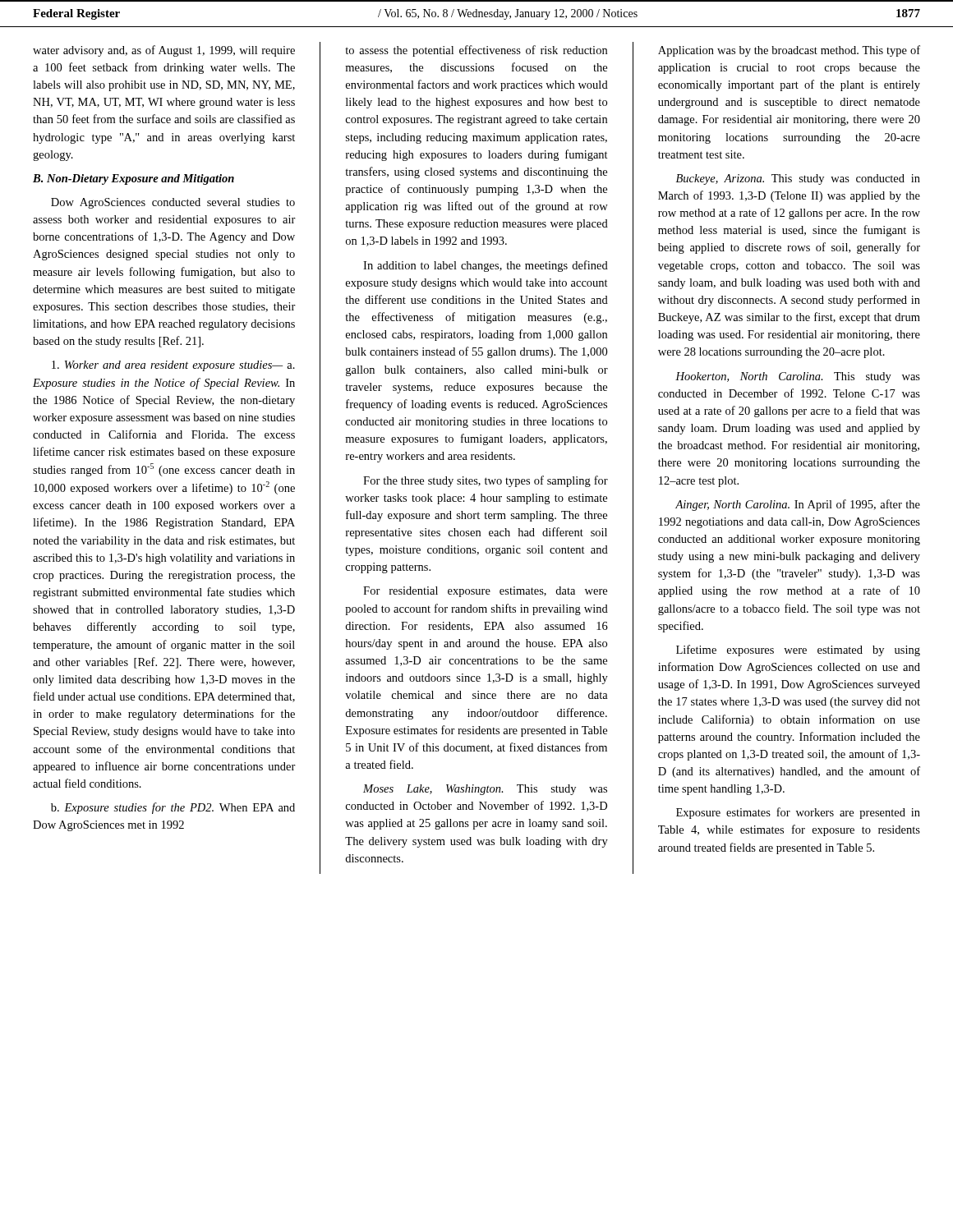
Task: Navigate to the text block starting "b. Exposure studies for the PD2. When"
Action: pyautogui.click(x=164, y=817)
